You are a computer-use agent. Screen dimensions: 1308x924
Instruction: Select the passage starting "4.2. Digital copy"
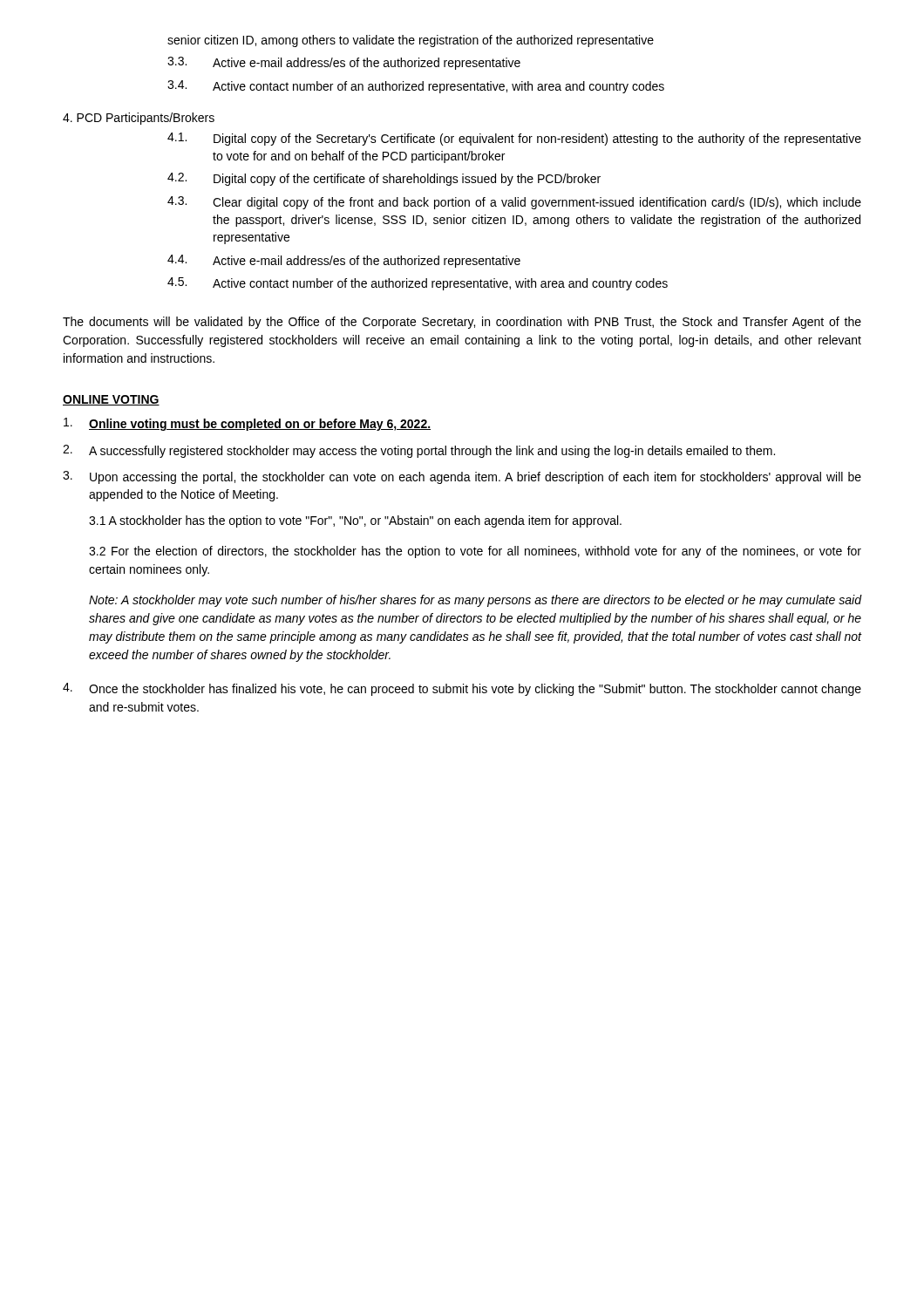[514, 179]
